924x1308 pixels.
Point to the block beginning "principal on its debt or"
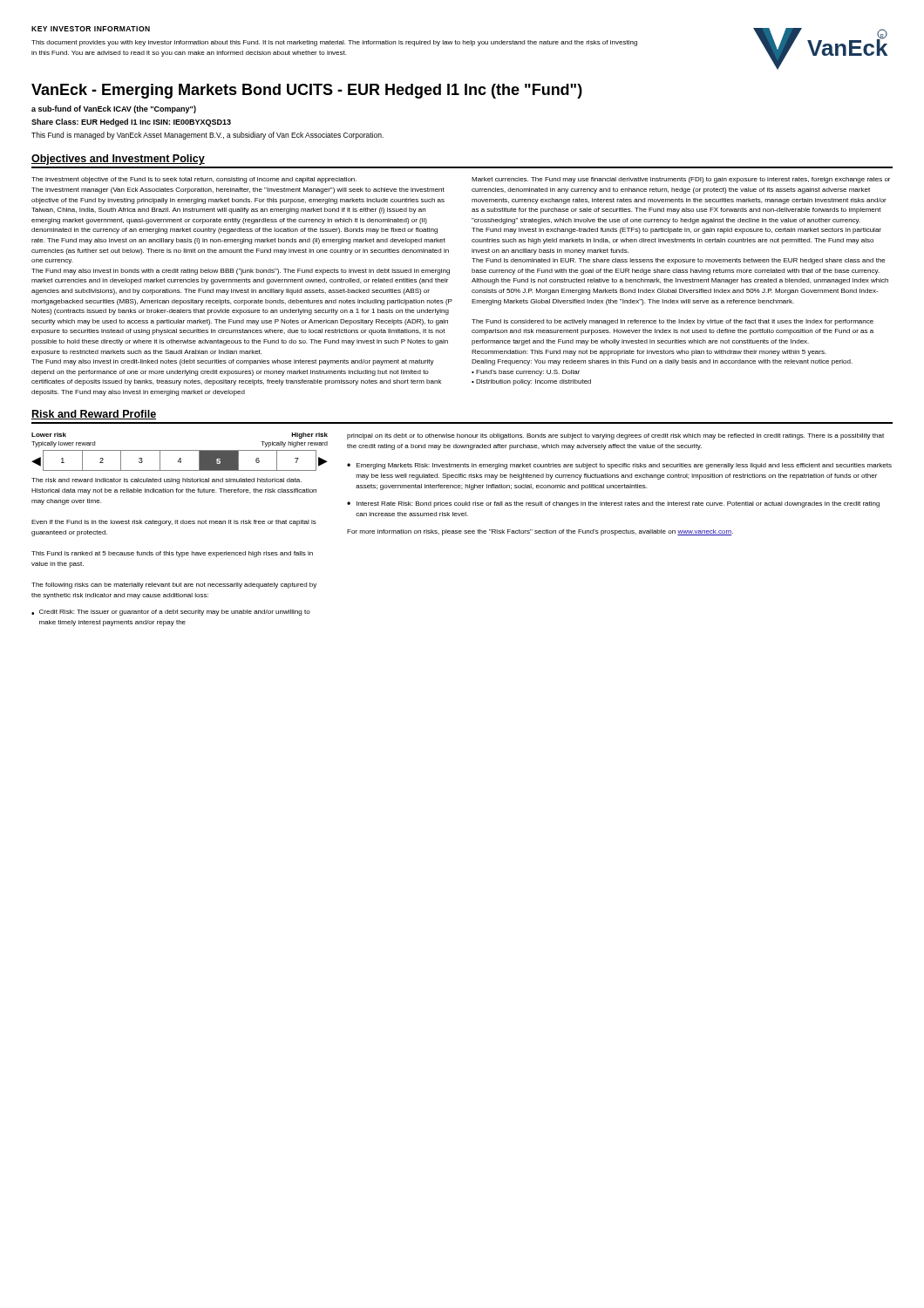tap(616, 440)
